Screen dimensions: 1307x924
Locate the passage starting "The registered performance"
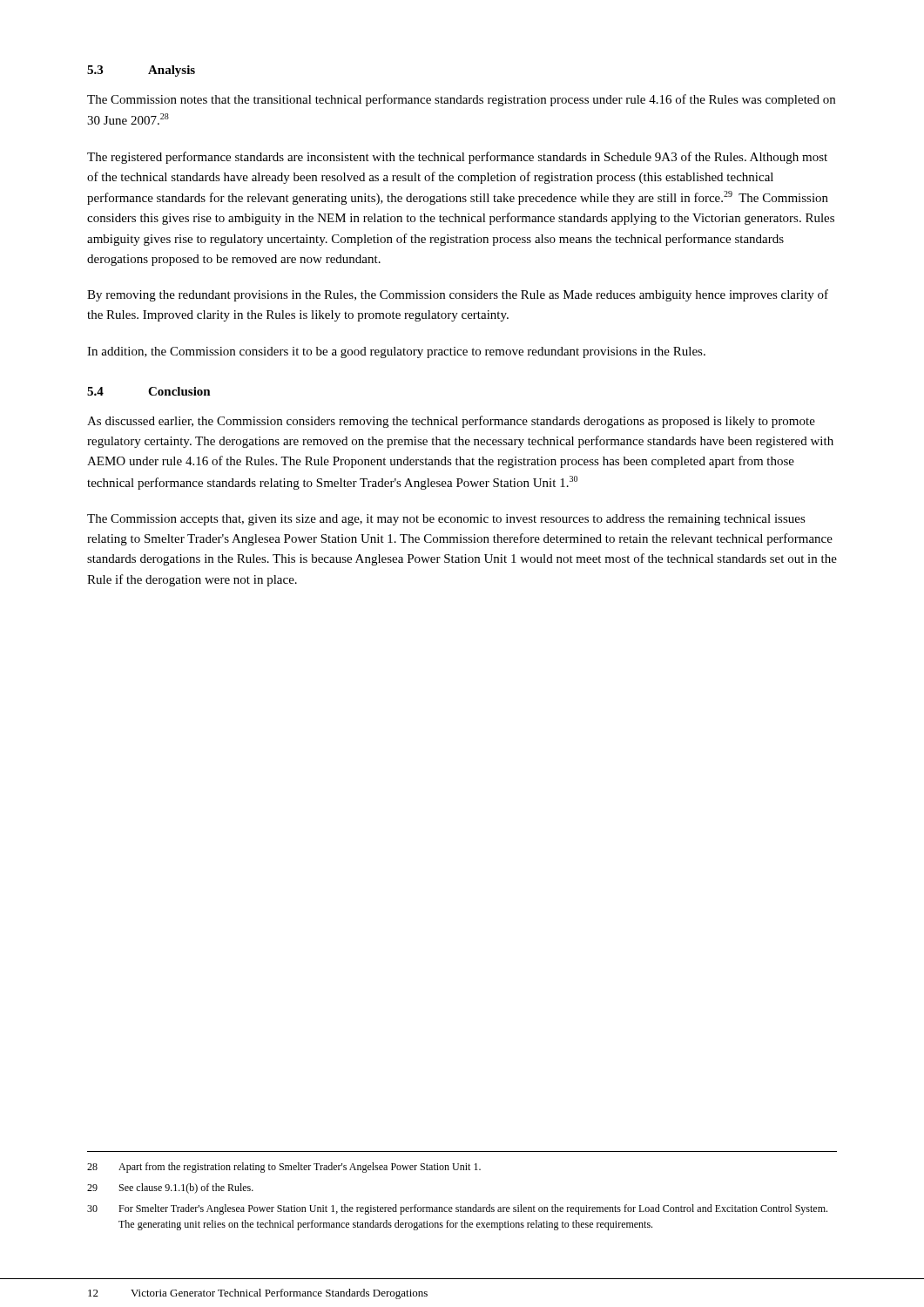[x=461, y=207]
